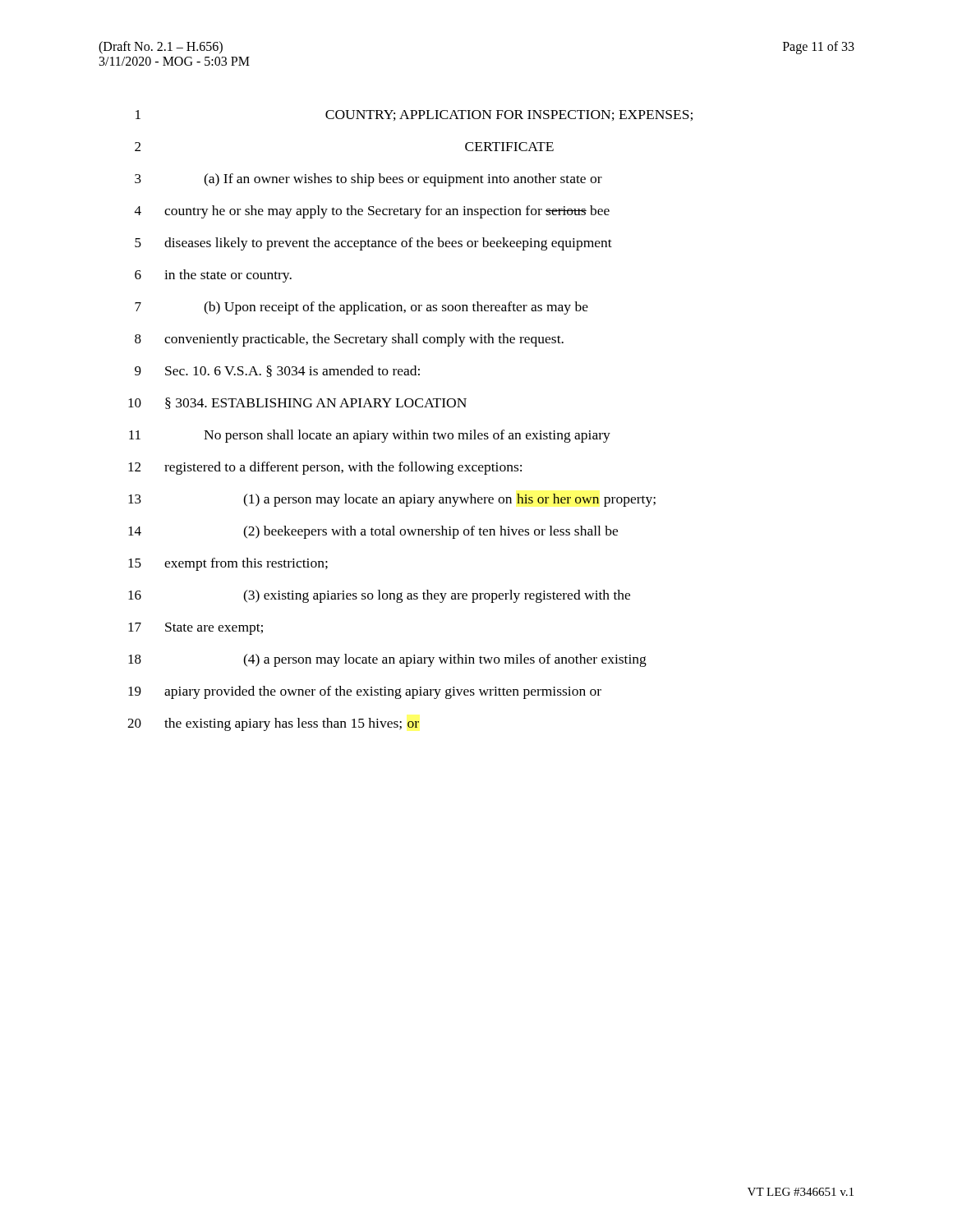This screenshot has height=1232, width=953.
Task: Navigate to the region starting "10 § 3034."
Action: 476,403
